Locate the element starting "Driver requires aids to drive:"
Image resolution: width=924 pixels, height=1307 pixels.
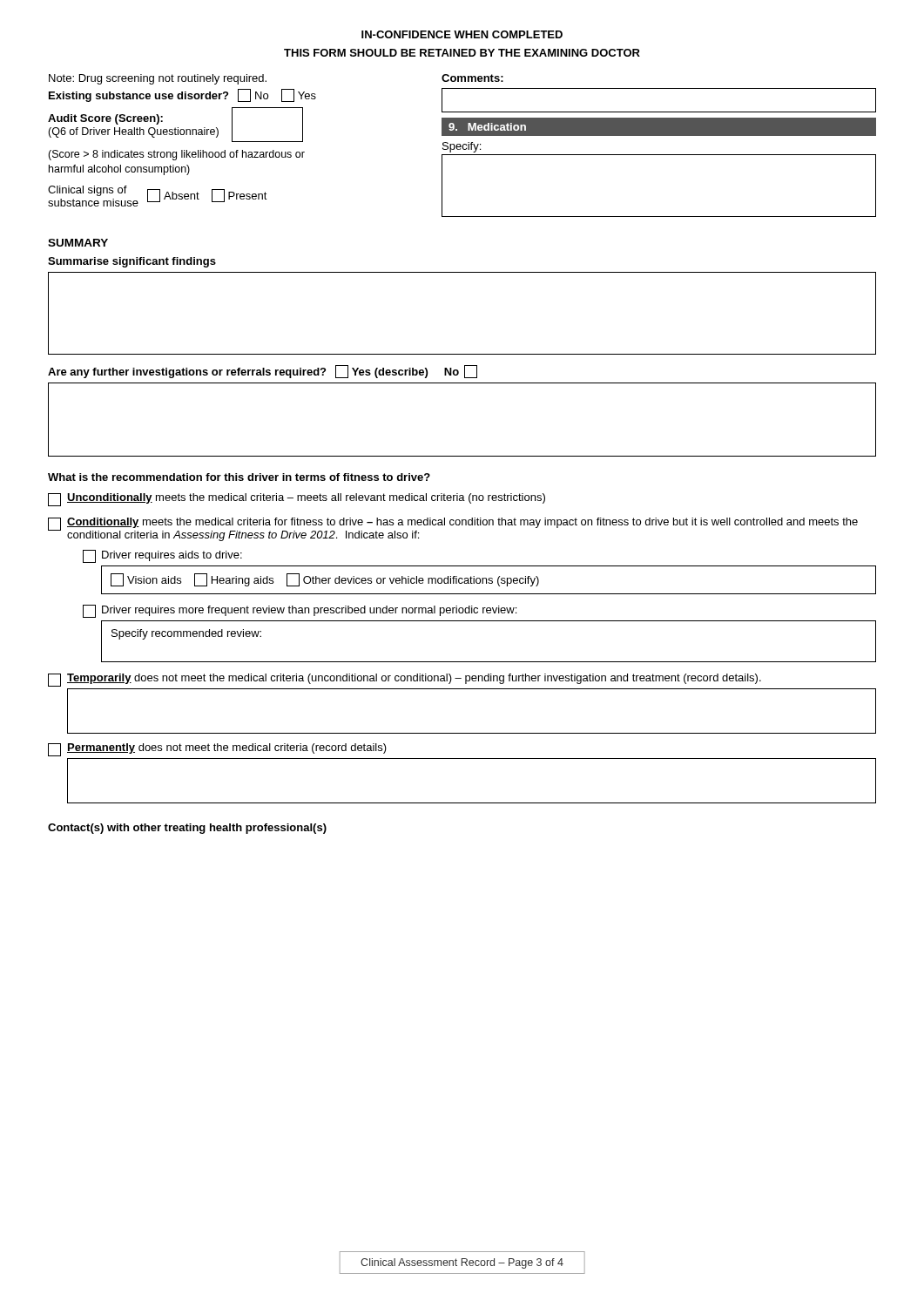tap(172, 554)
